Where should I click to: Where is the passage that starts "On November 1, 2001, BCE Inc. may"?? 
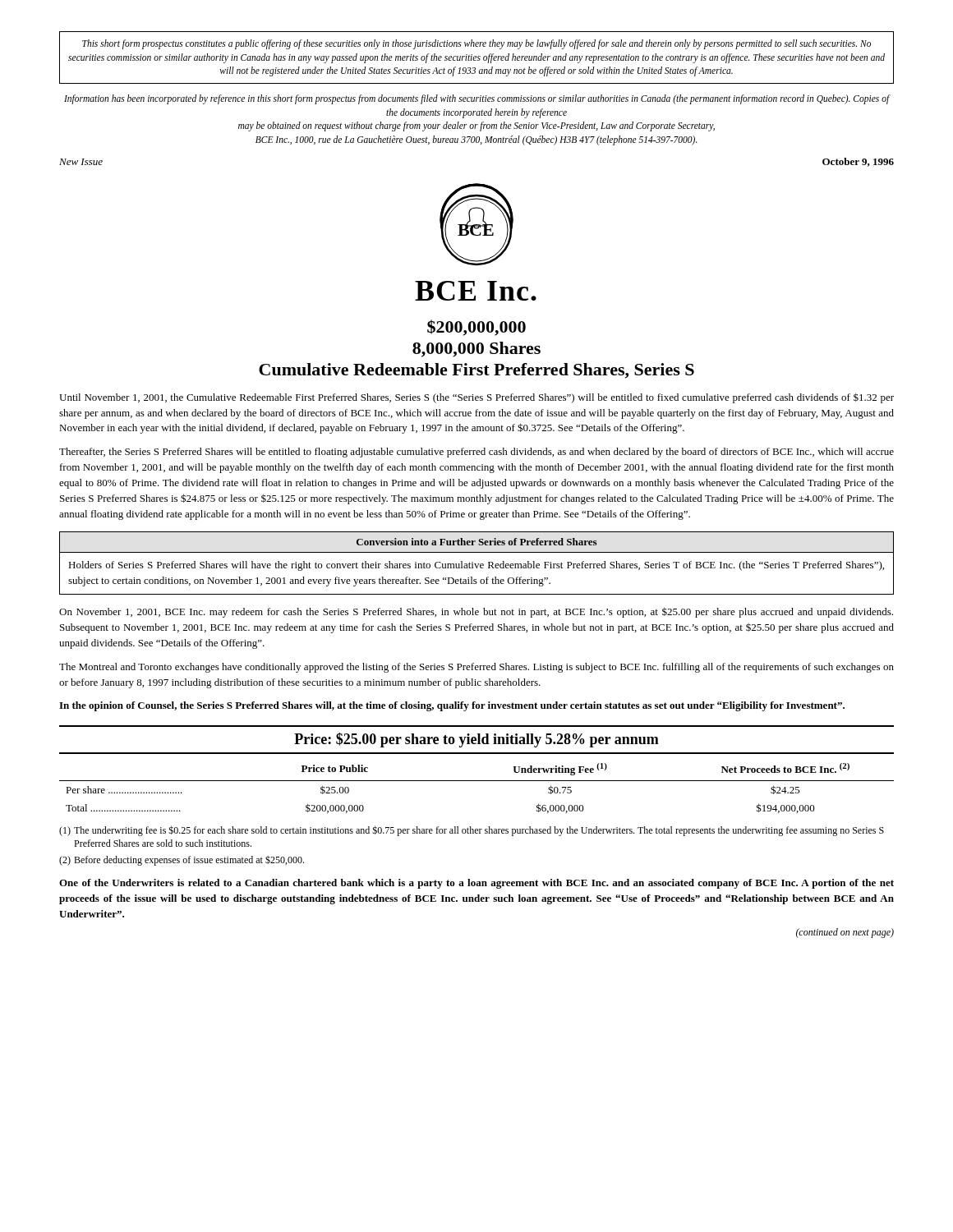coord(476,627)
